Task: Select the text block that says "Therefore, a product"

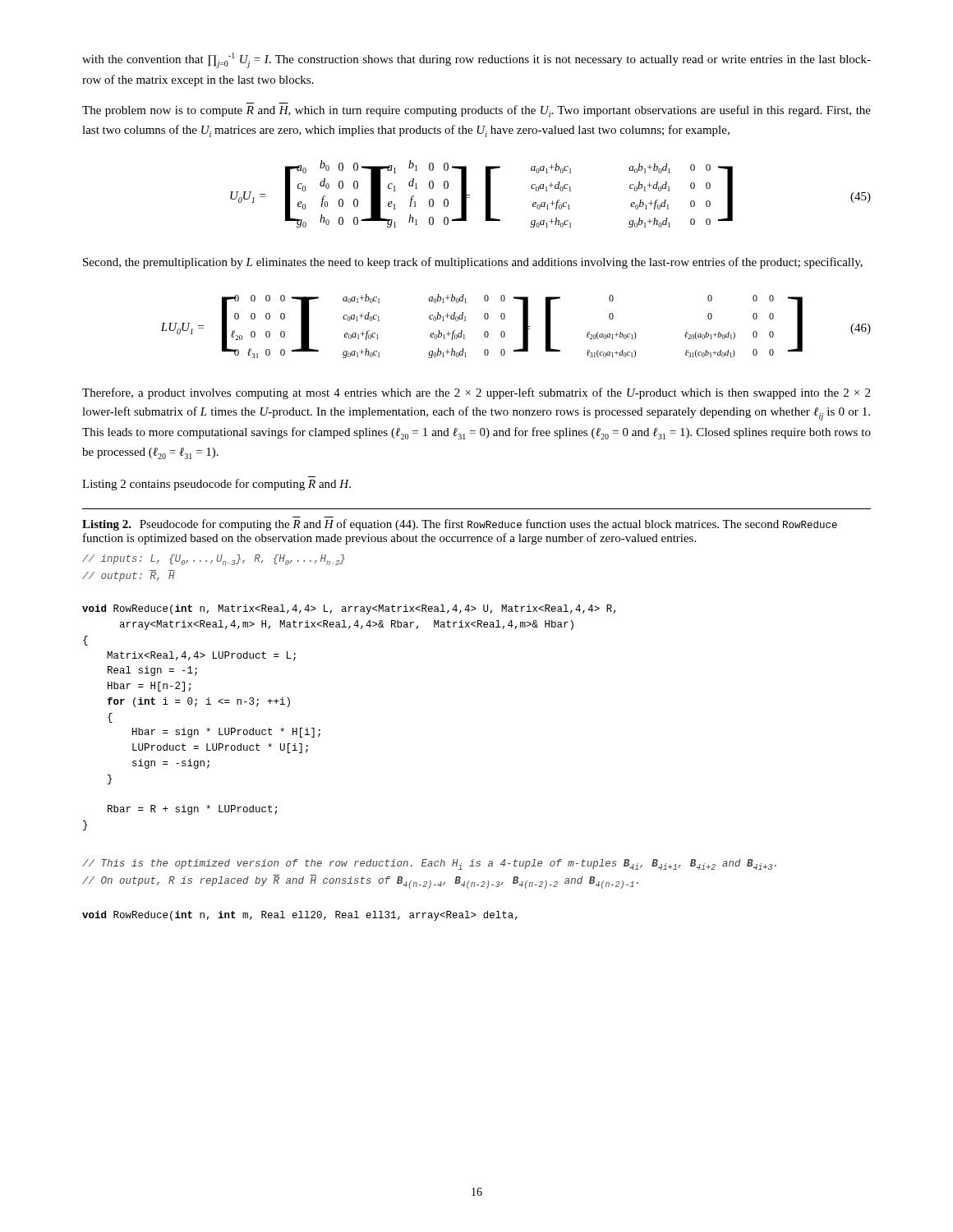Action: click(476, 424)
